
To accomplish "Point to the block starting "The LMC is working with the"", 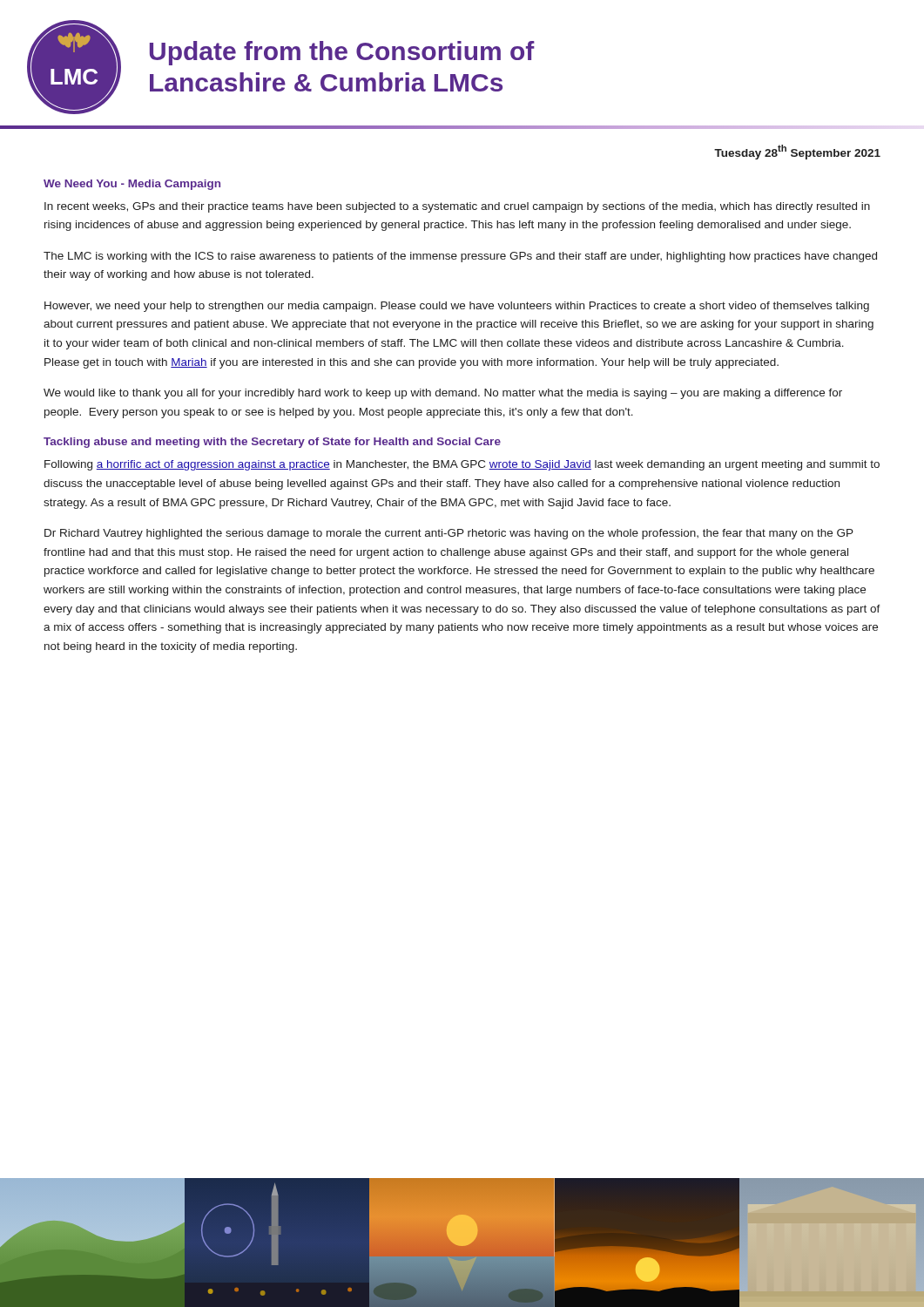I will point(461,265).
